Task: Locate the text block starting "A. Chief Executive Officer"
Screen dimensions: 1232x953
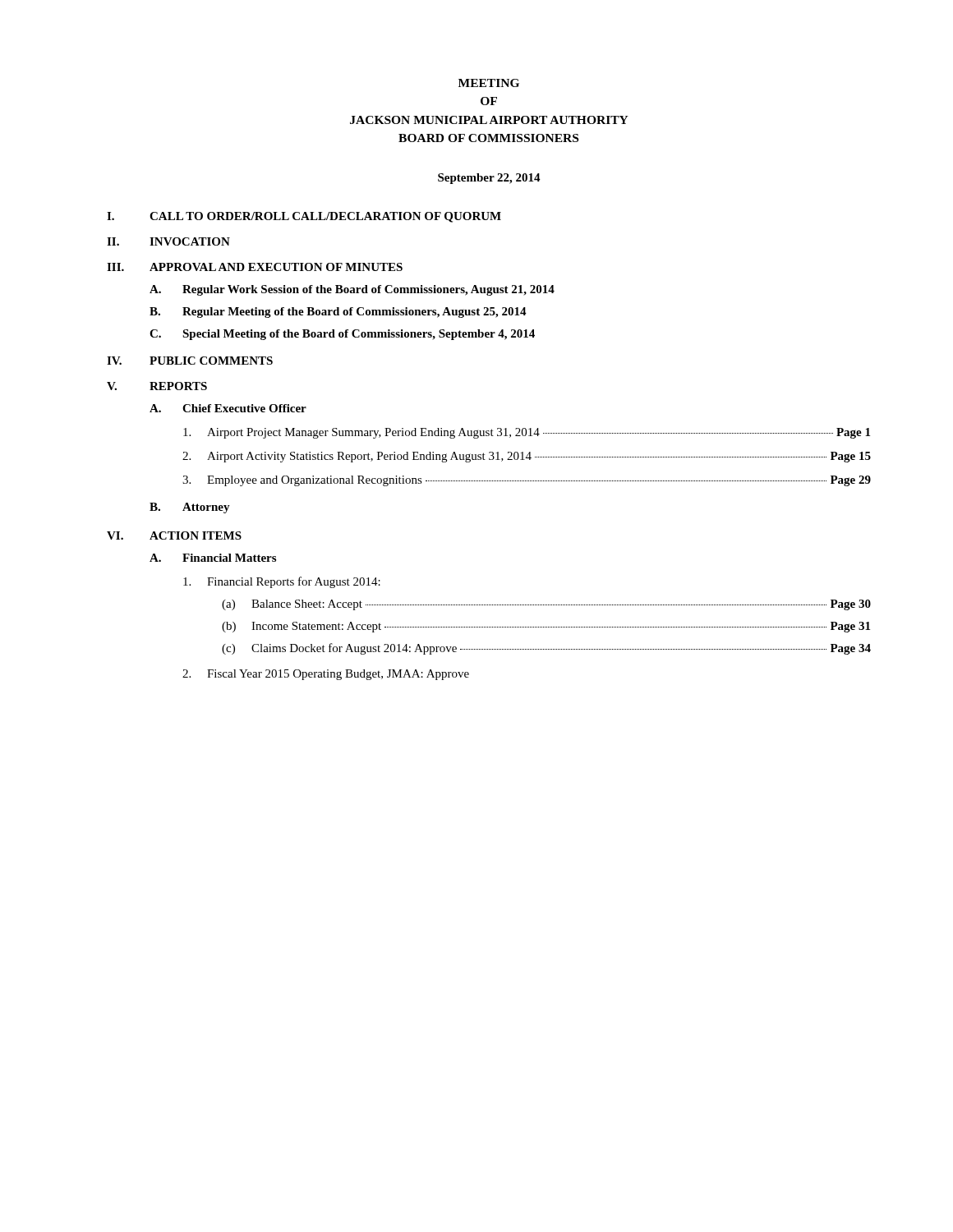Action: 228,408
